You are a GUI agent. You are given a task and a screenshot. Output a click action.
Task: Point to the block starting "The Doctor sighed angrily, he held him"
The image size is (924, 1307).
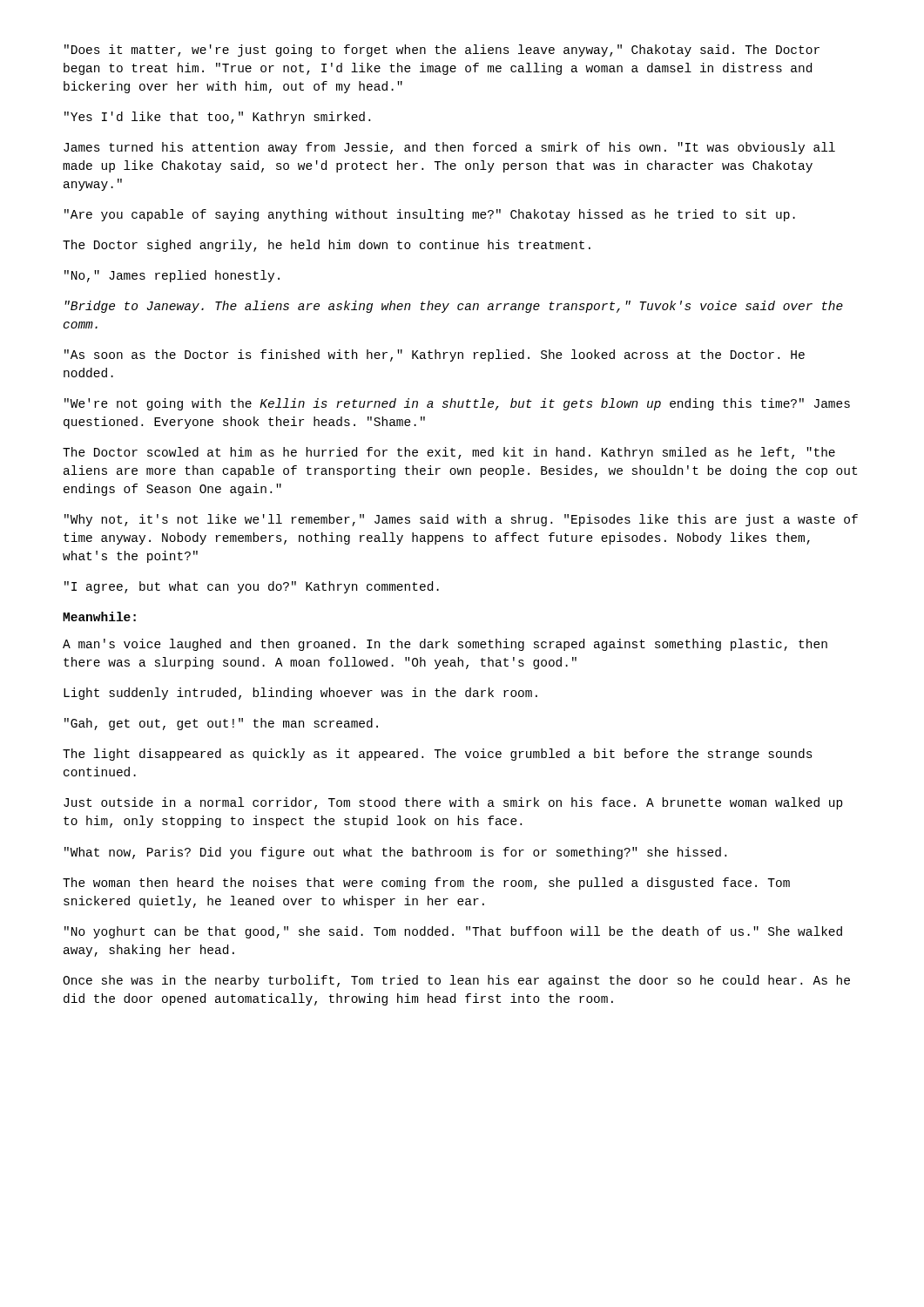[328, 246]
